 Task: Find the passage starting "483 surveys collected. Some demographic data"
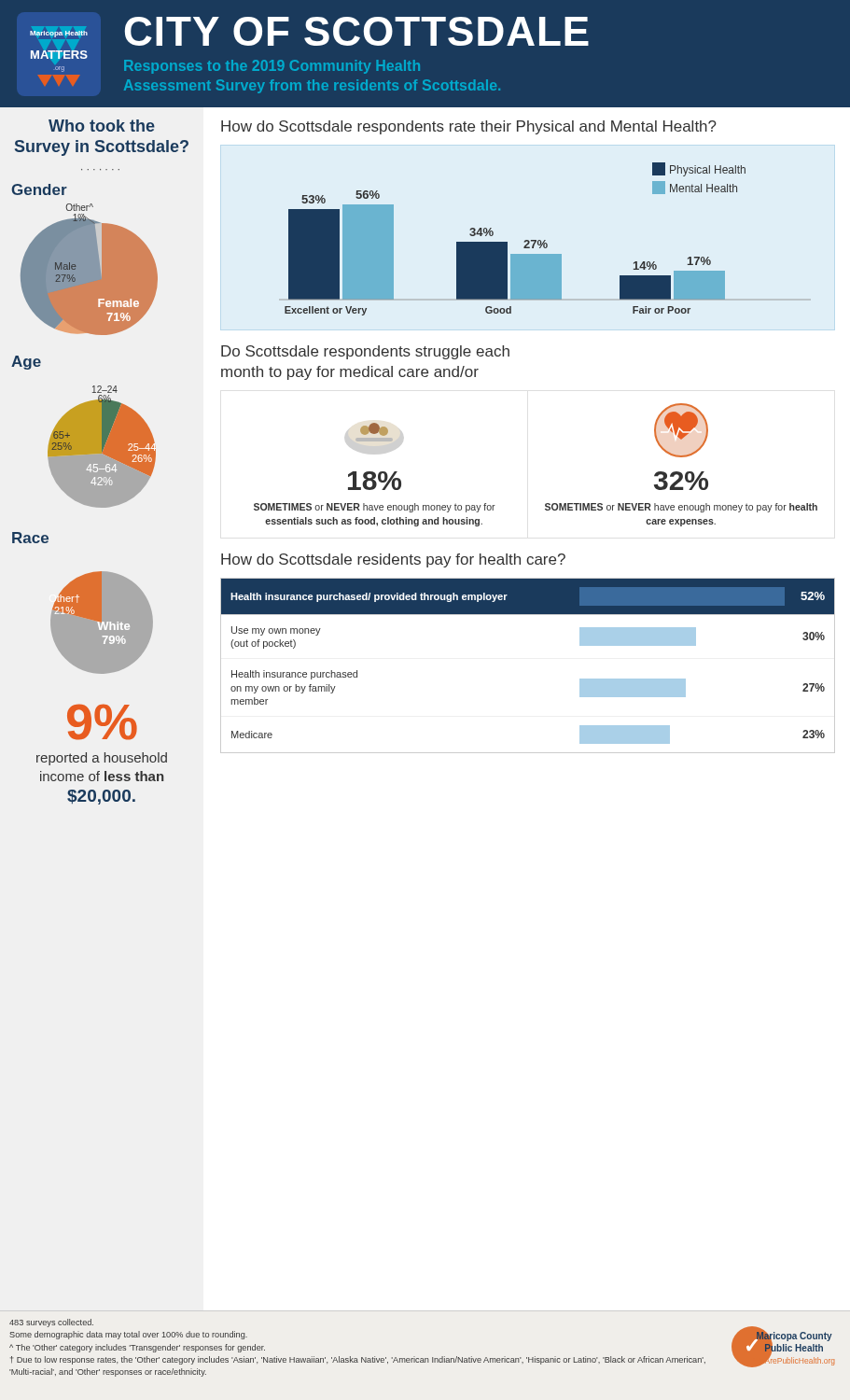(x=358, y=1347)
